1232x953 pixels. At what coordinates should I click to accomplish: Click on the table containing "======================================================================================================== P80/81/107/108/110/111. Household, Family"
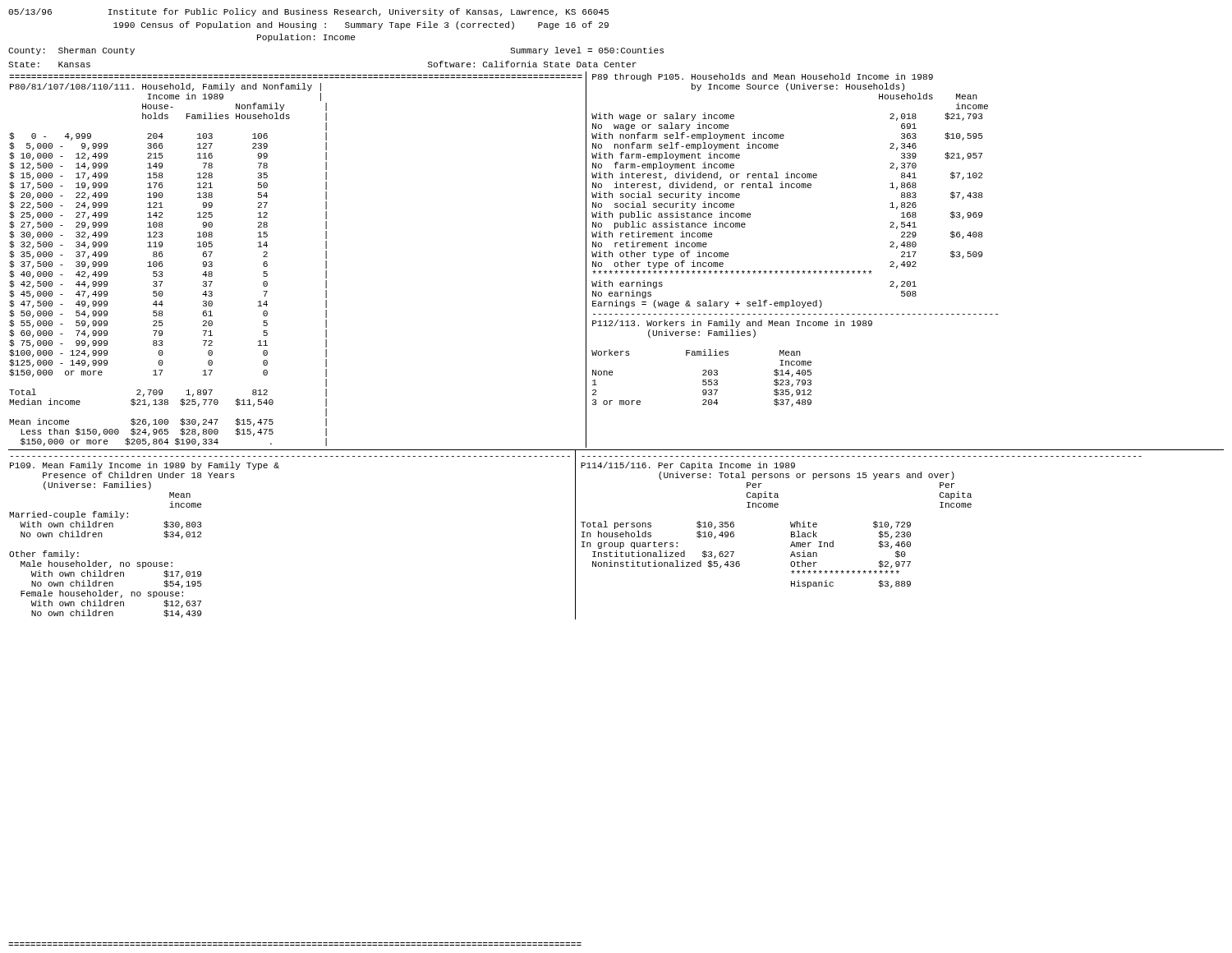click(616, 259)
